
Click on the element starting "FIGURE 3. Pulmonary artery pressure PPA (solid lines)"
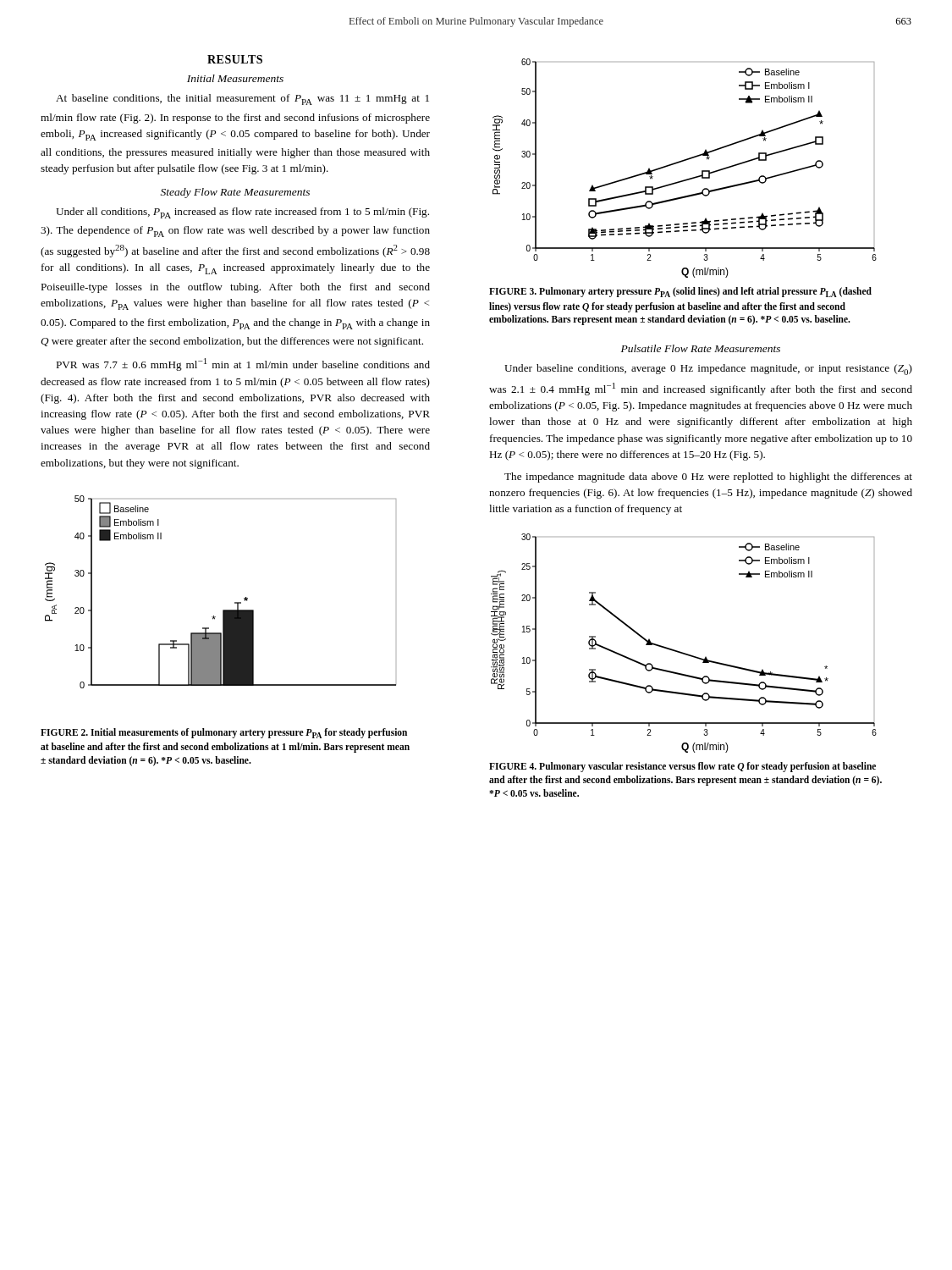(680, 305)
